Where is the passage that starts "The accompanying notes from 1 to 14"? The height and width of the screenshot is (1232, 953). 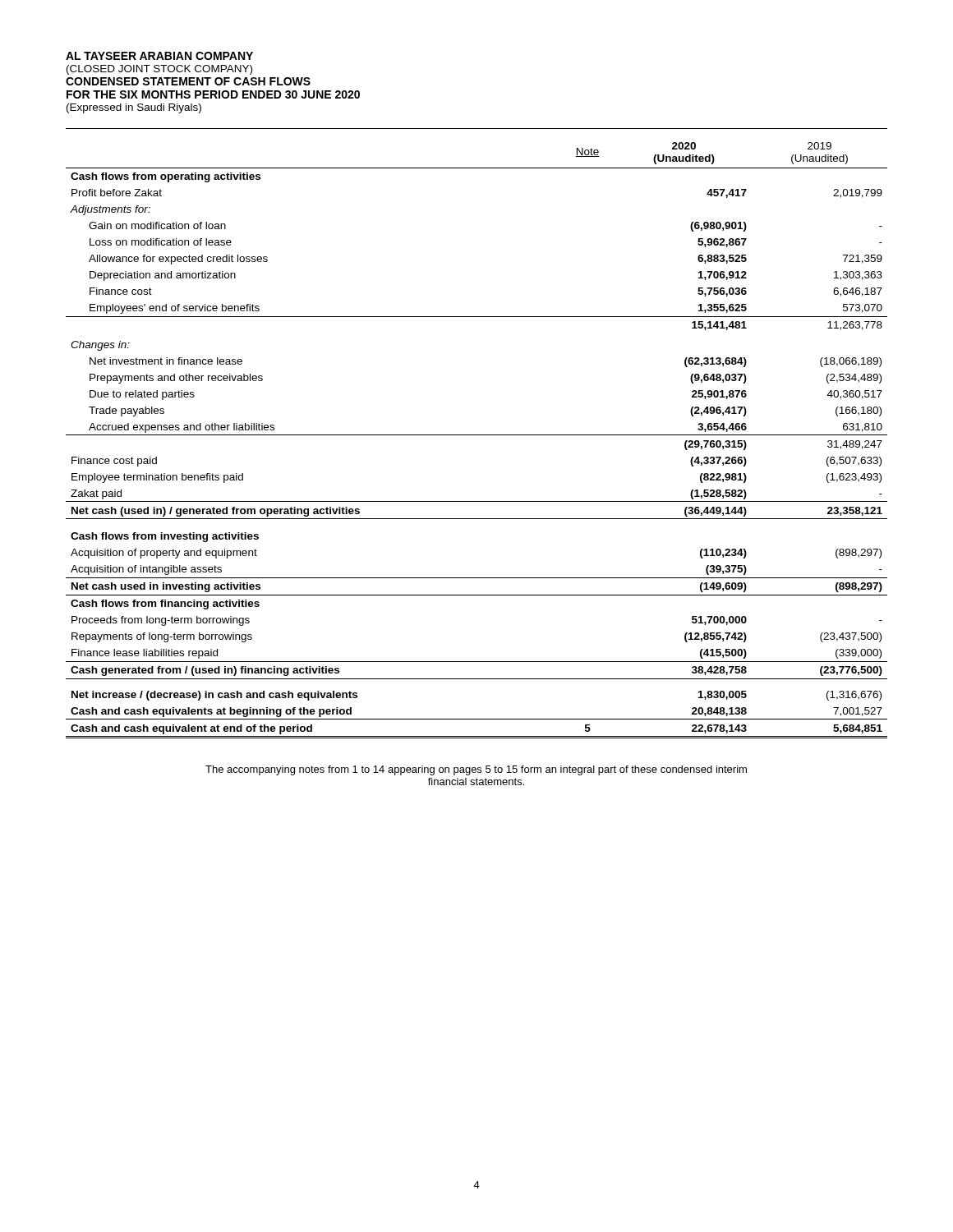pos(476,775)
